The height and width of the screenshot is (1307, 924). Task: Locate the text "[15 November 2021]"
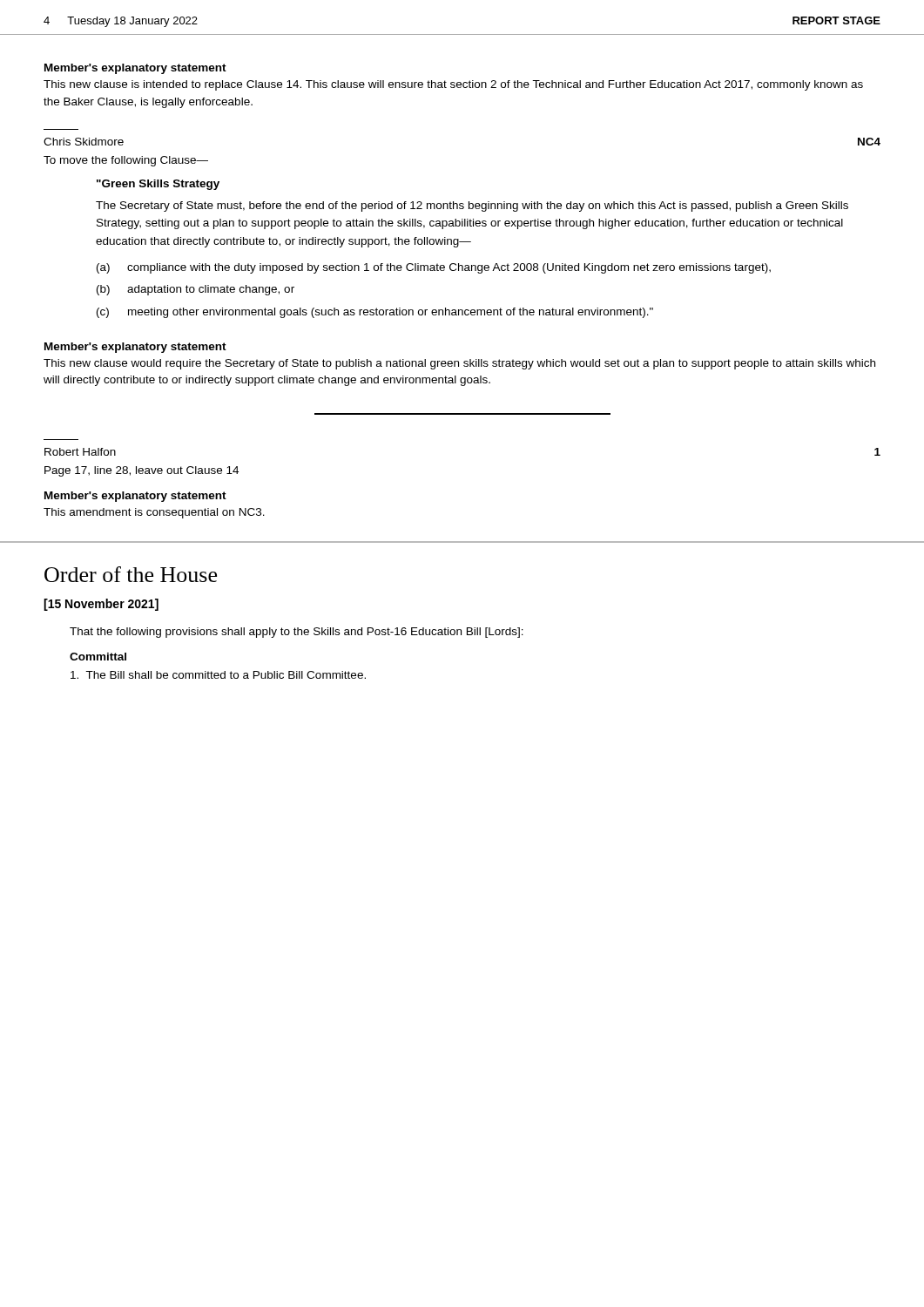pyautogui.click(x=101, y=604)
